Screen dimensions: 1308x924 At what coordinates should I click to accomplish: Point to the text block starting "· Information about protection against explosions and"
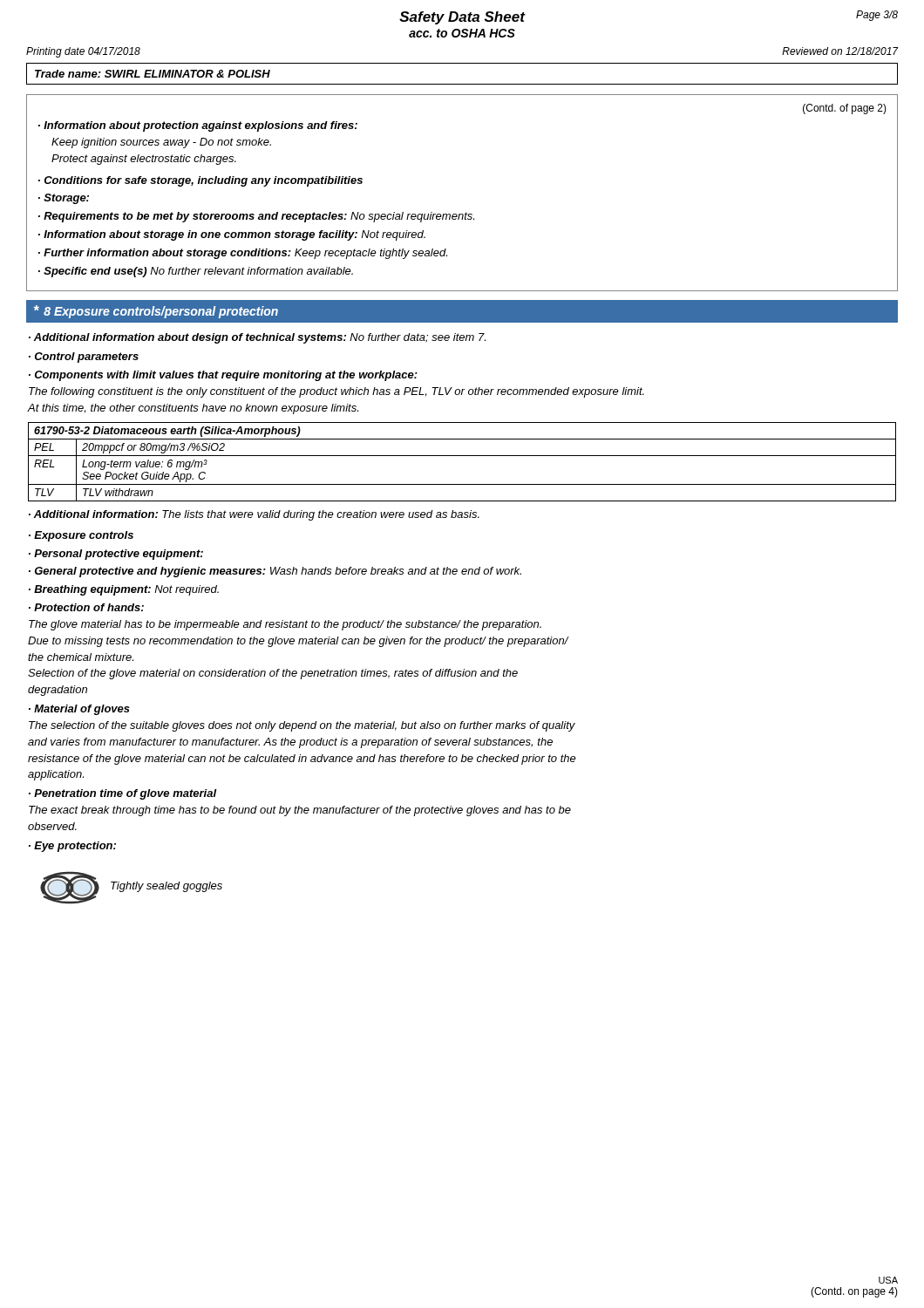[198, 142]
